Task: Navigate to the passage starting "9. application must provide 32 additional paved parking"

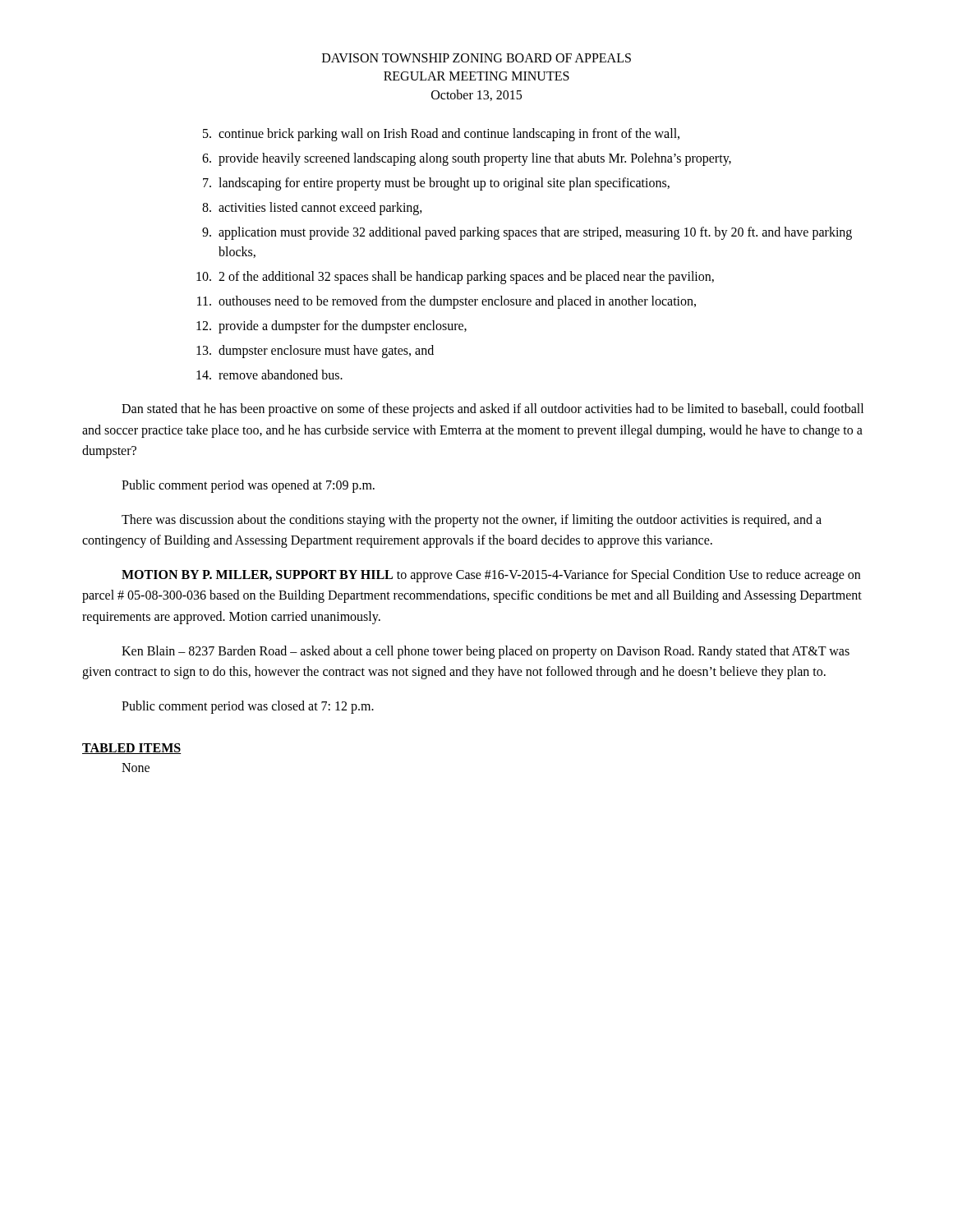Action: tap(526, 242)
